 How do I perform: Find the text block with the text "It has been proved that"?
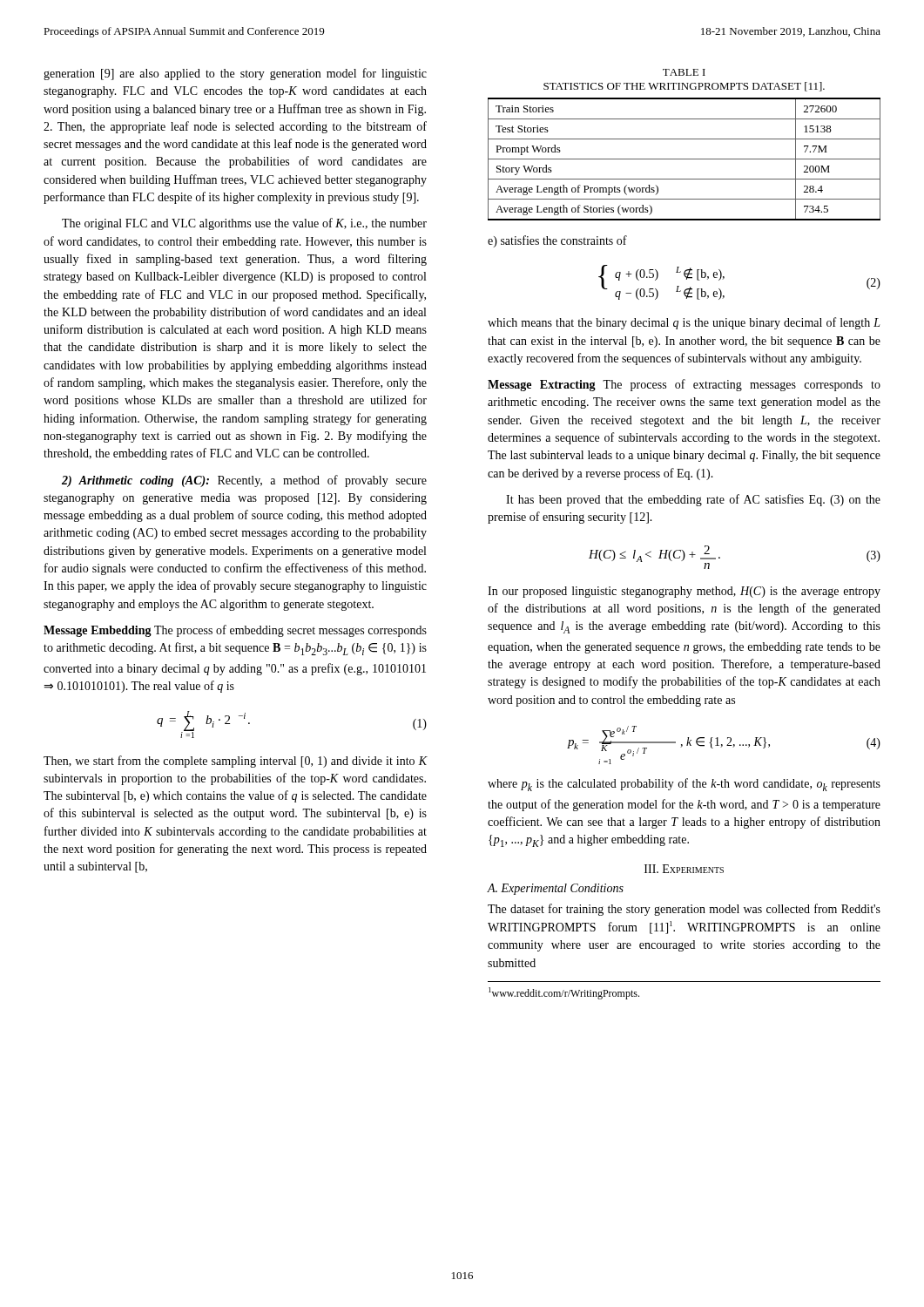point(684,509)
